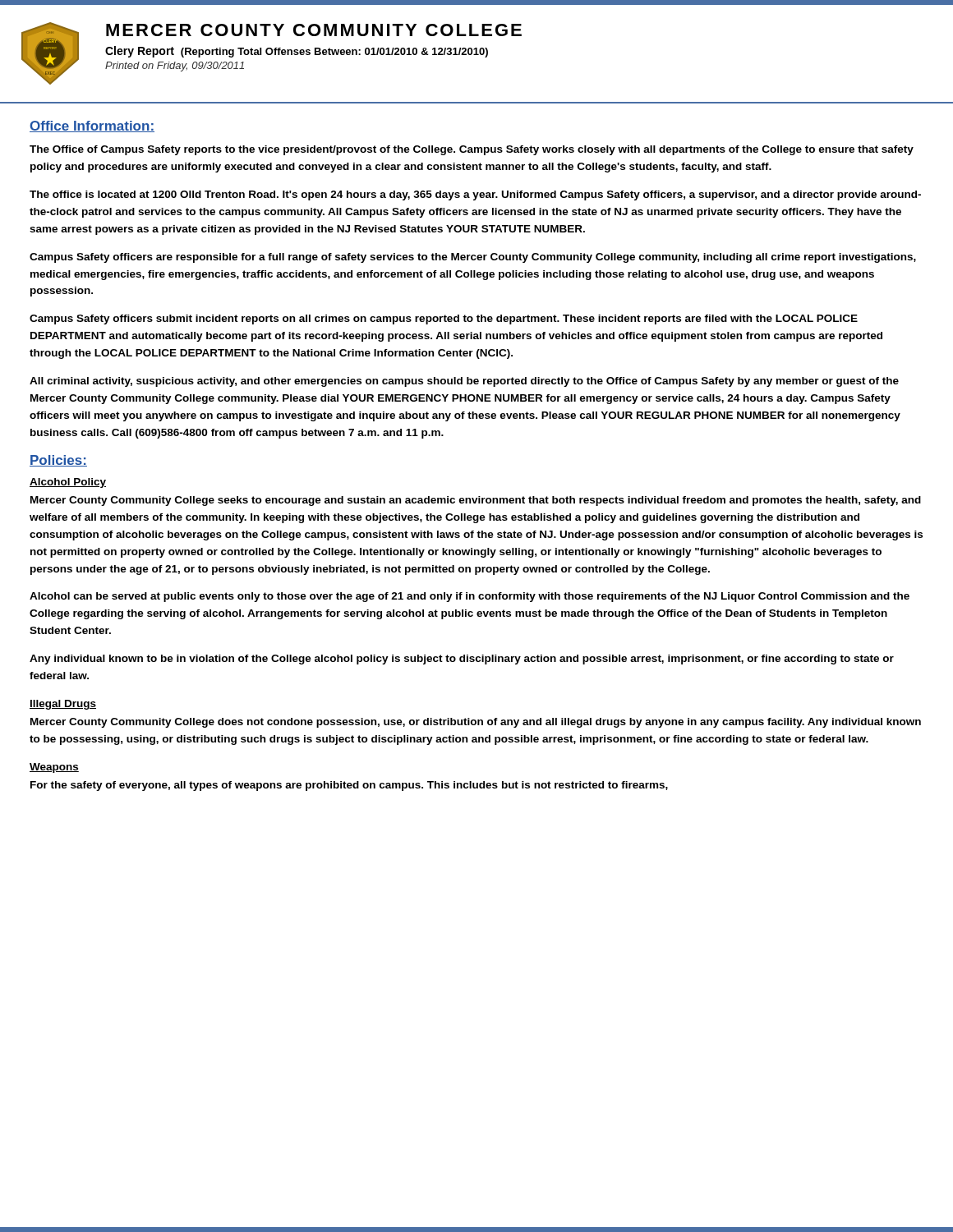Click on the text block that says "The office is located at 1200 Olld Trenton"

(475, 211)
